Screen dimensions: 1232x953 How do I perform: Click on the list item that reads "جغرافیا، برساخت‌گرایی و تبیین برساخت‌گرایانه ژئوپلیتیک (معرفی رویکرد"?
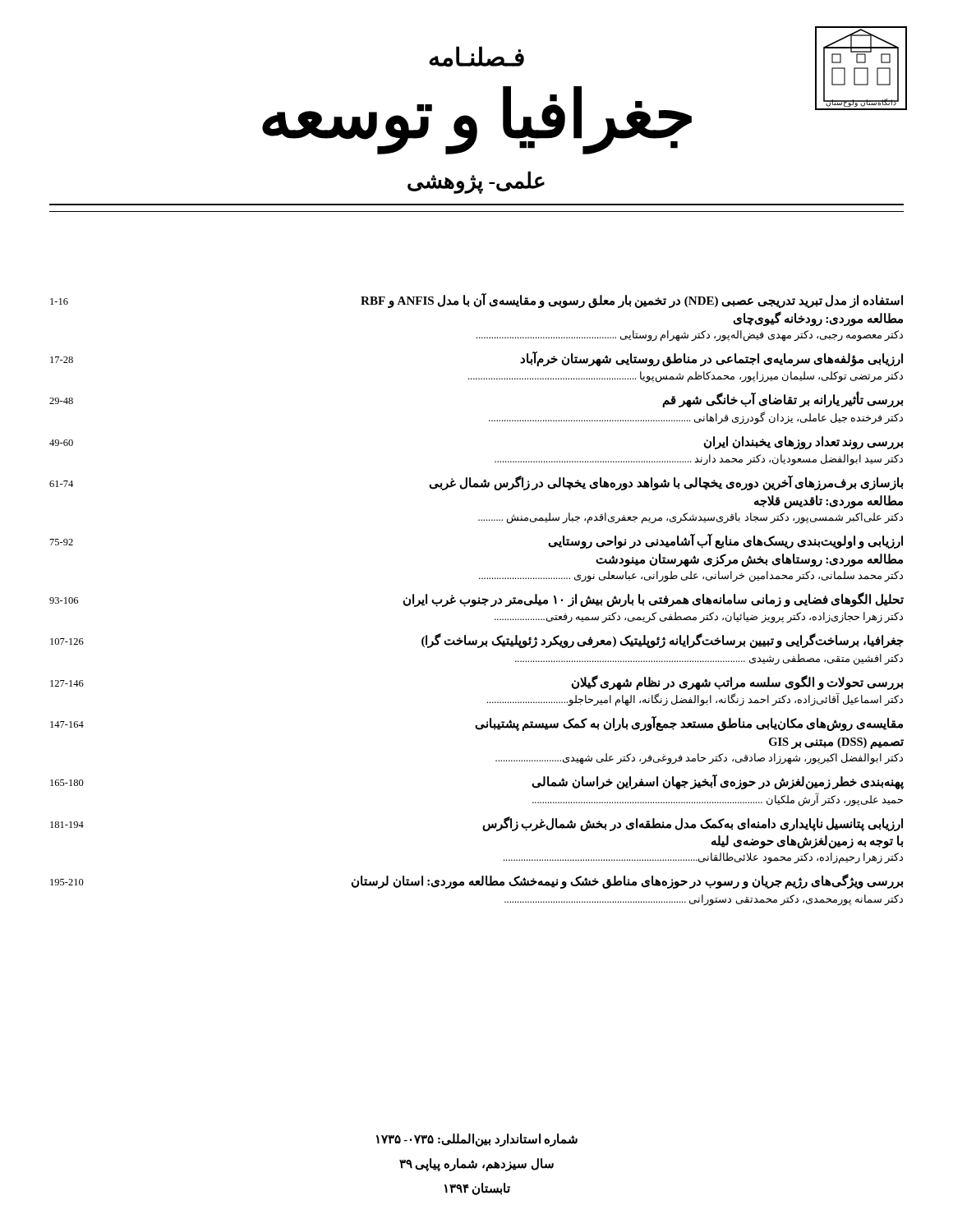[476, 649]
